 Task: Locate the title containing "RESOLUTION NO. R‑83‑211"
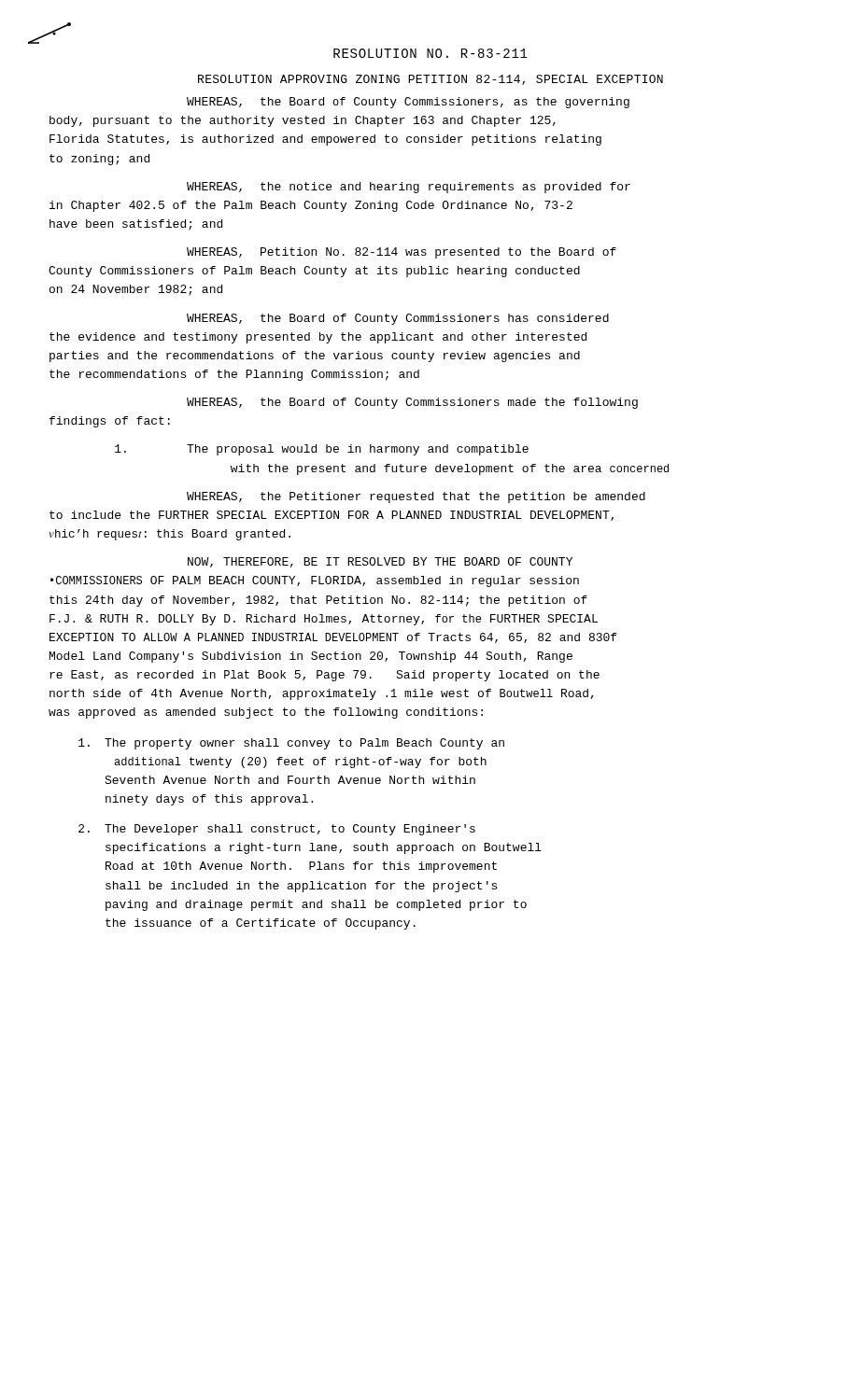click(430, 54)
